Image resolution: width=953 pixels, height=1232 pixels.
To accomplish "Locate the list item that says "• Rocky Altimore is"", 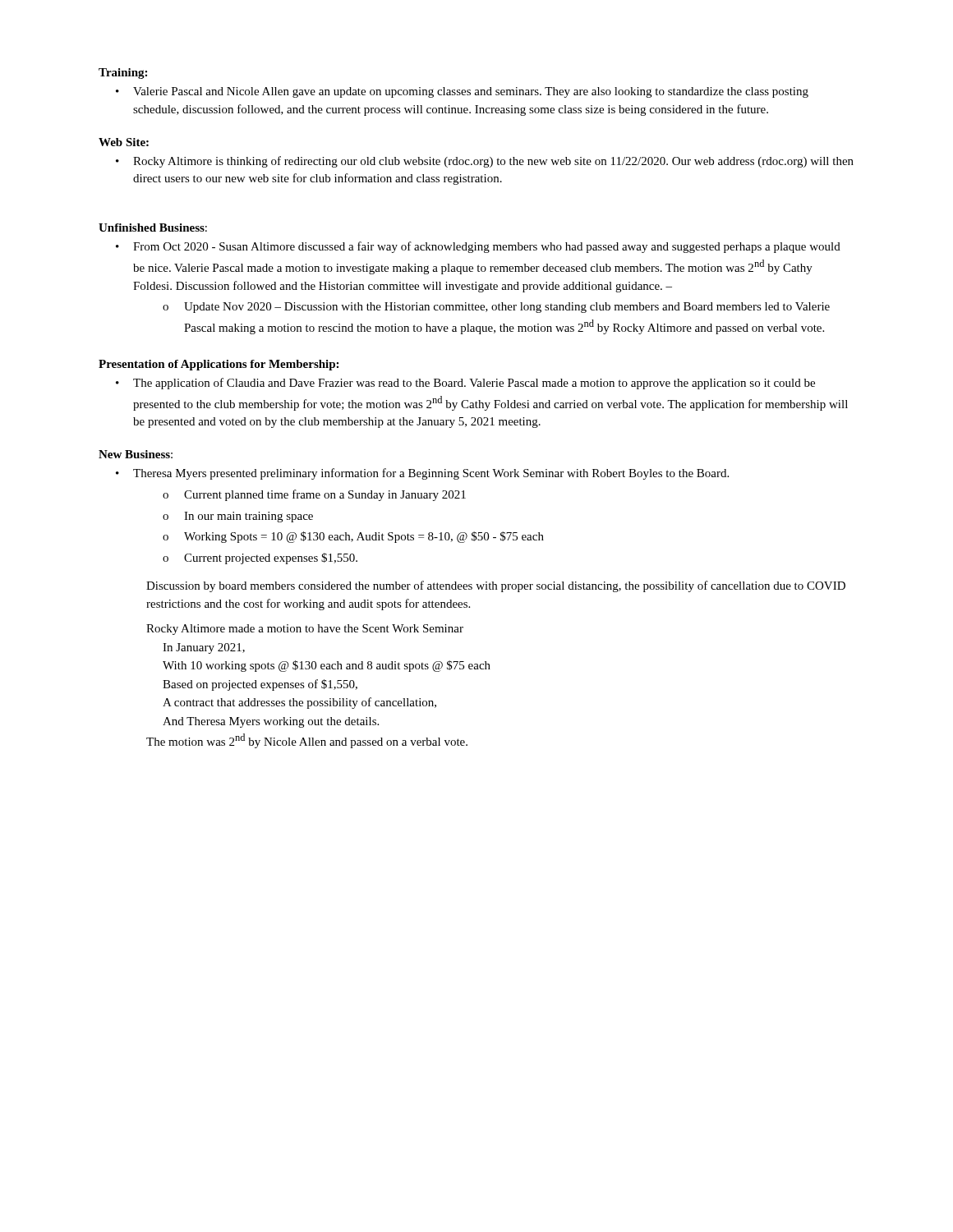I will point(485,170).
